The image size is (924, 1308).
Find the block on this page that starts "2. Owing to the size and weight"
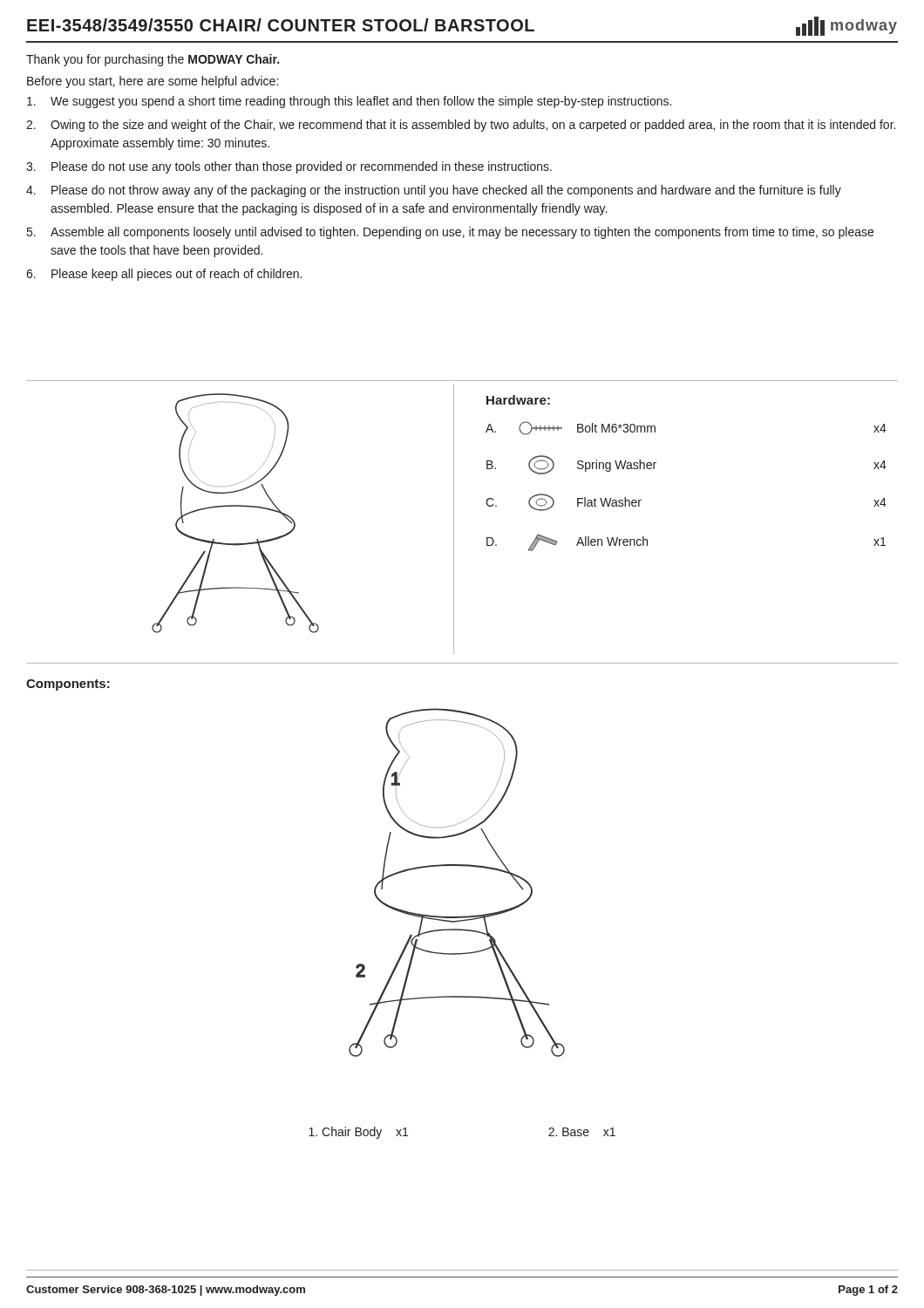(x=462, y=134)
